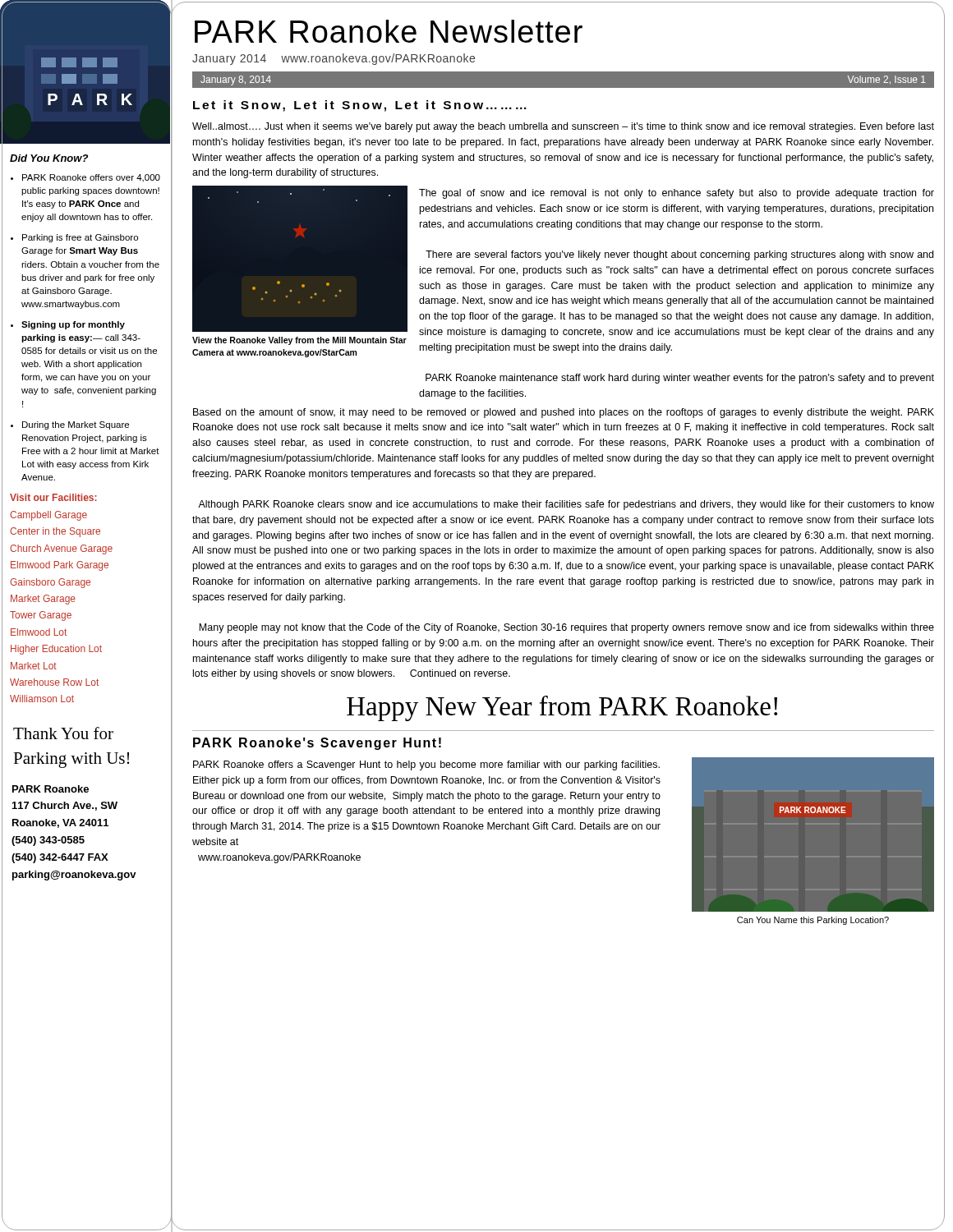Screen dimensions: 1232x953
Task: Find the list item that reads "PARK Roanoke offers over 4,000 public parking spaces"
Action: click(x=91, y=197)
